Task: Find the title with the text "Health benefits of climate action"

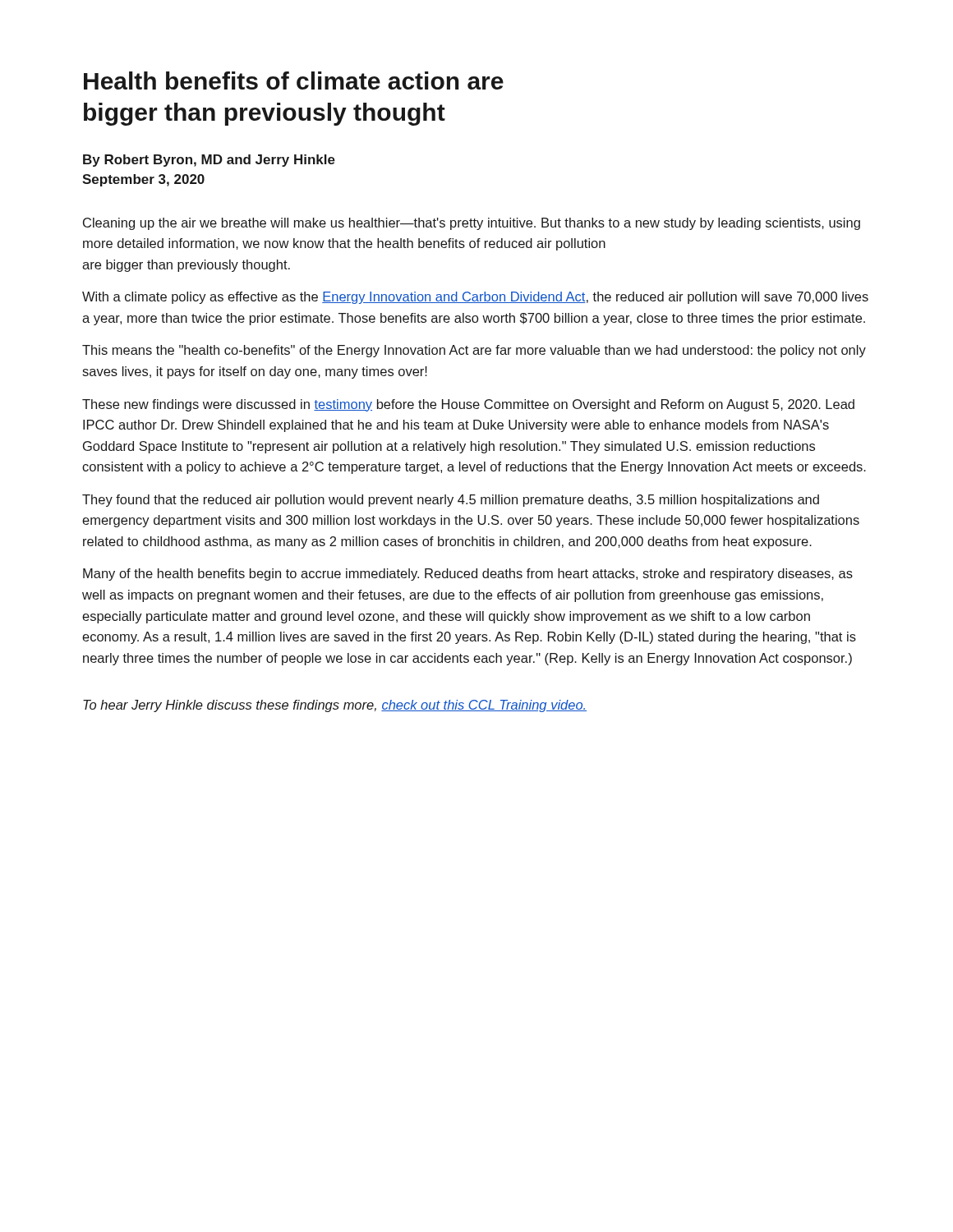Action: pyautogui.click(x=293, y=96)
